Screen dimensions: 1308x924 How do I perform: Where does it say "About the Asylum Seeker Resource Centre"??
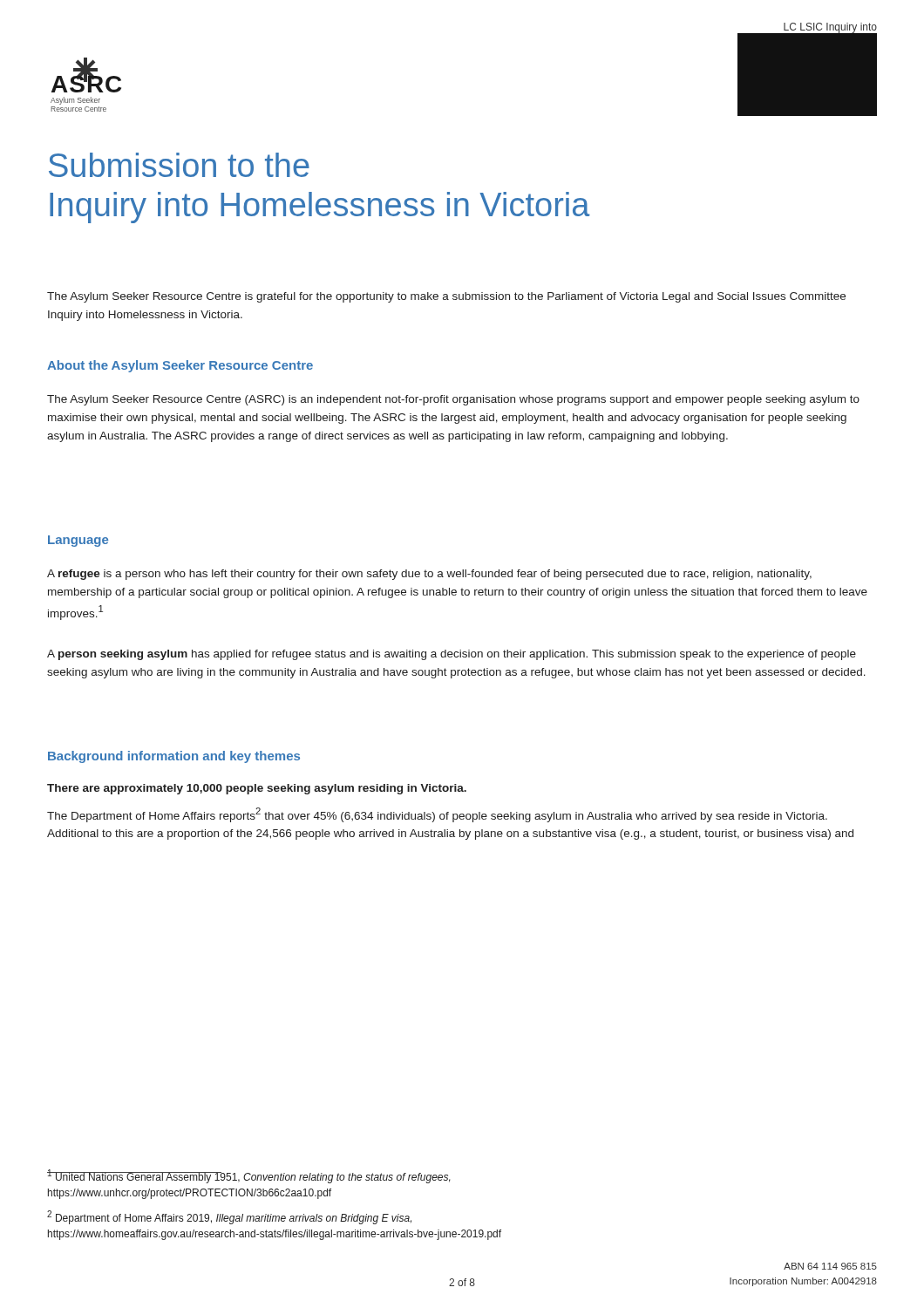point(180,366)
